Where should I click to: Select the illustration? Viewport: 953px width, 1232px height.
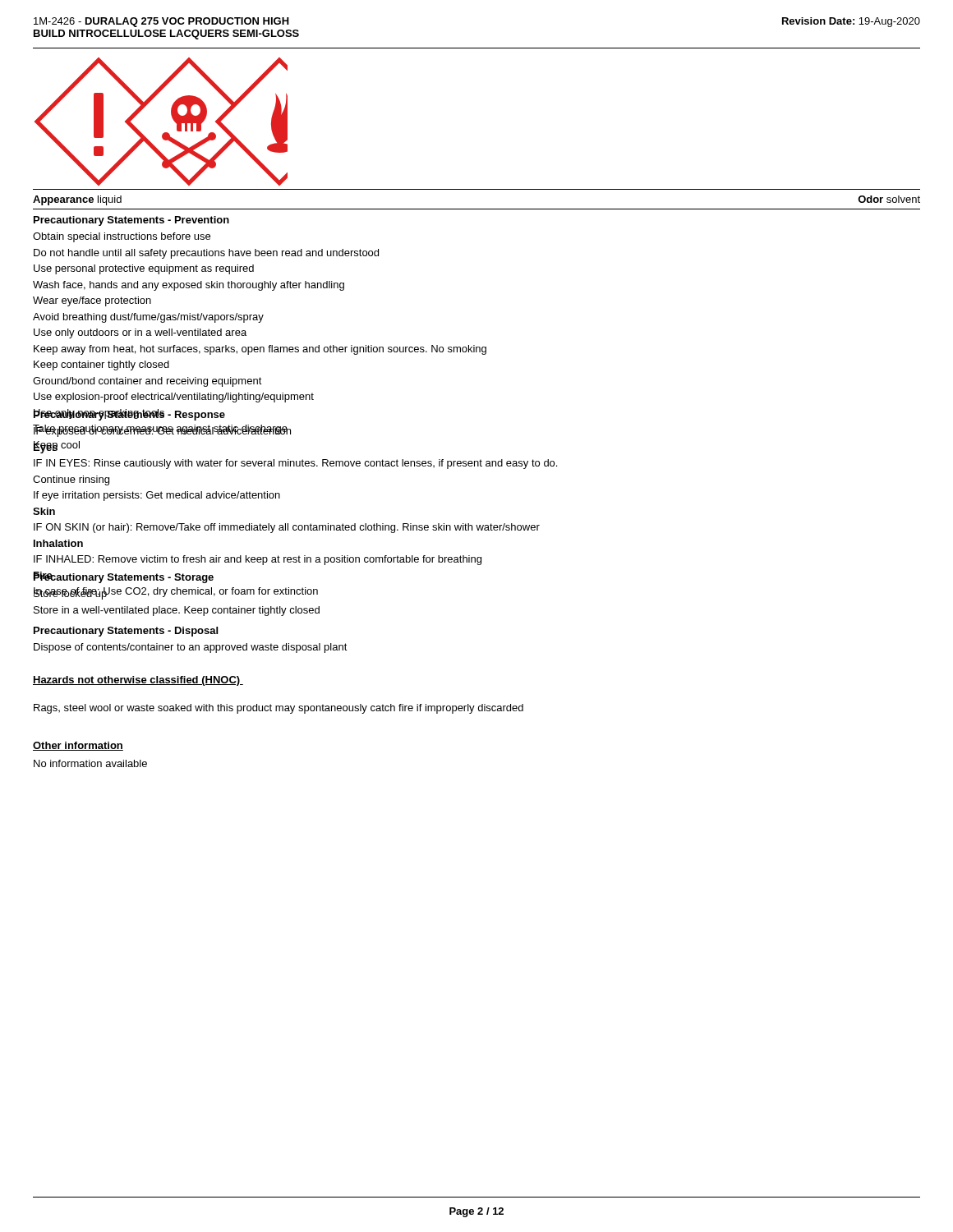click(160, 123)
